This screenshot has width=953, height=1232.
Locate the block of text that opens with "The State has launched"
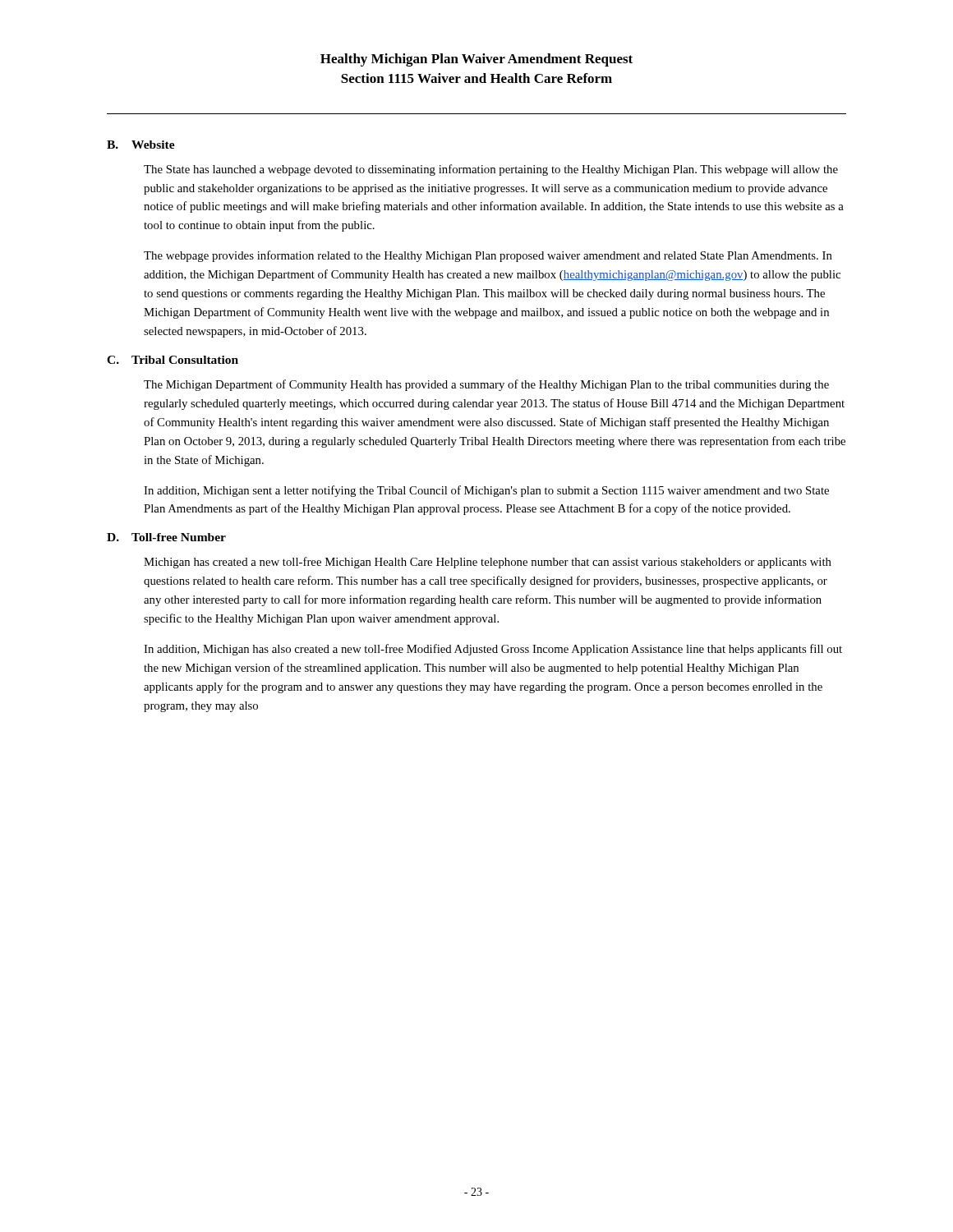tap(494, 197)
